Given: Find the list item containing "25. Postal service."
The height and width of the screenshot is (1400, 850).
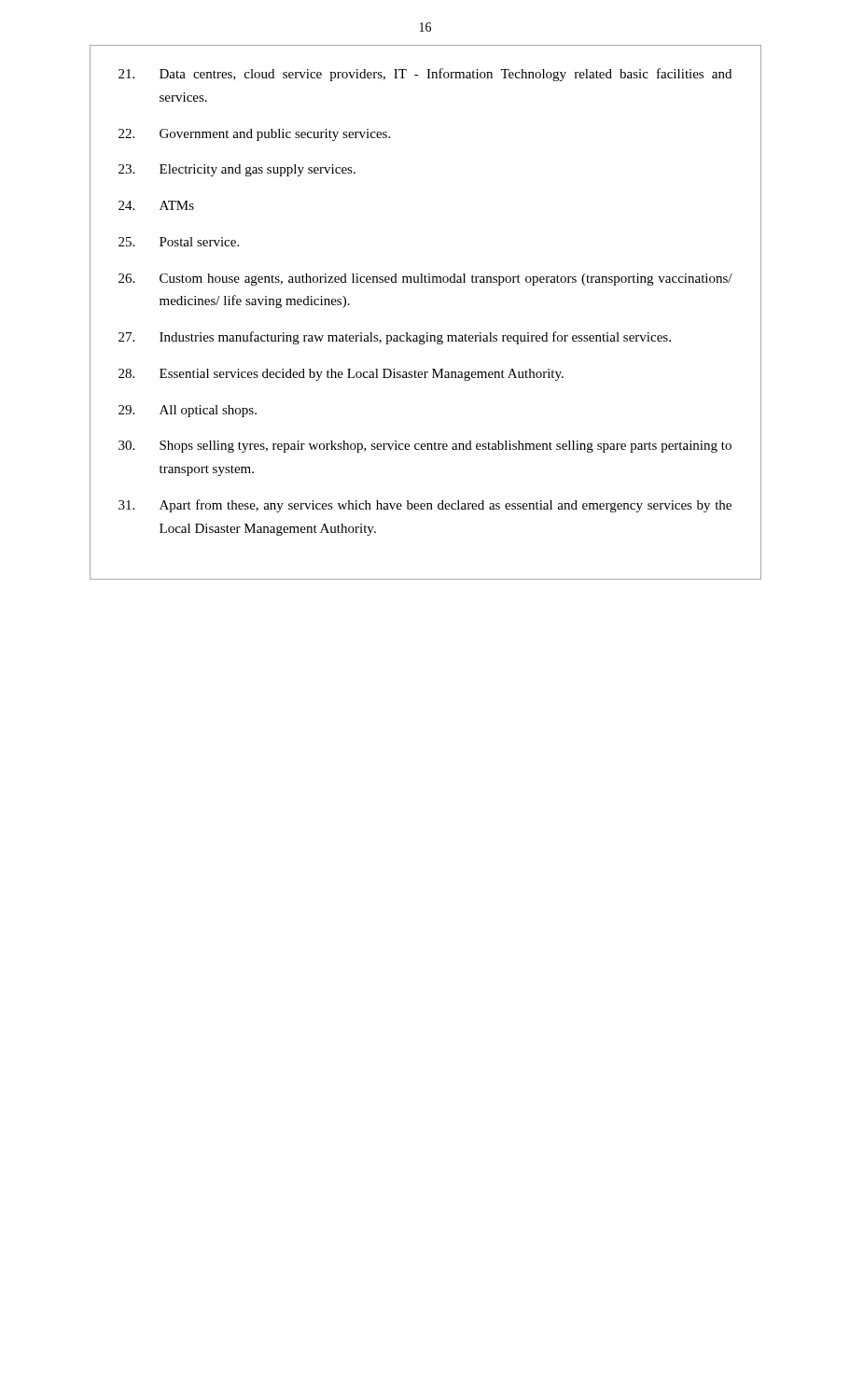Looking at the screenshot, I should point(179,242).
